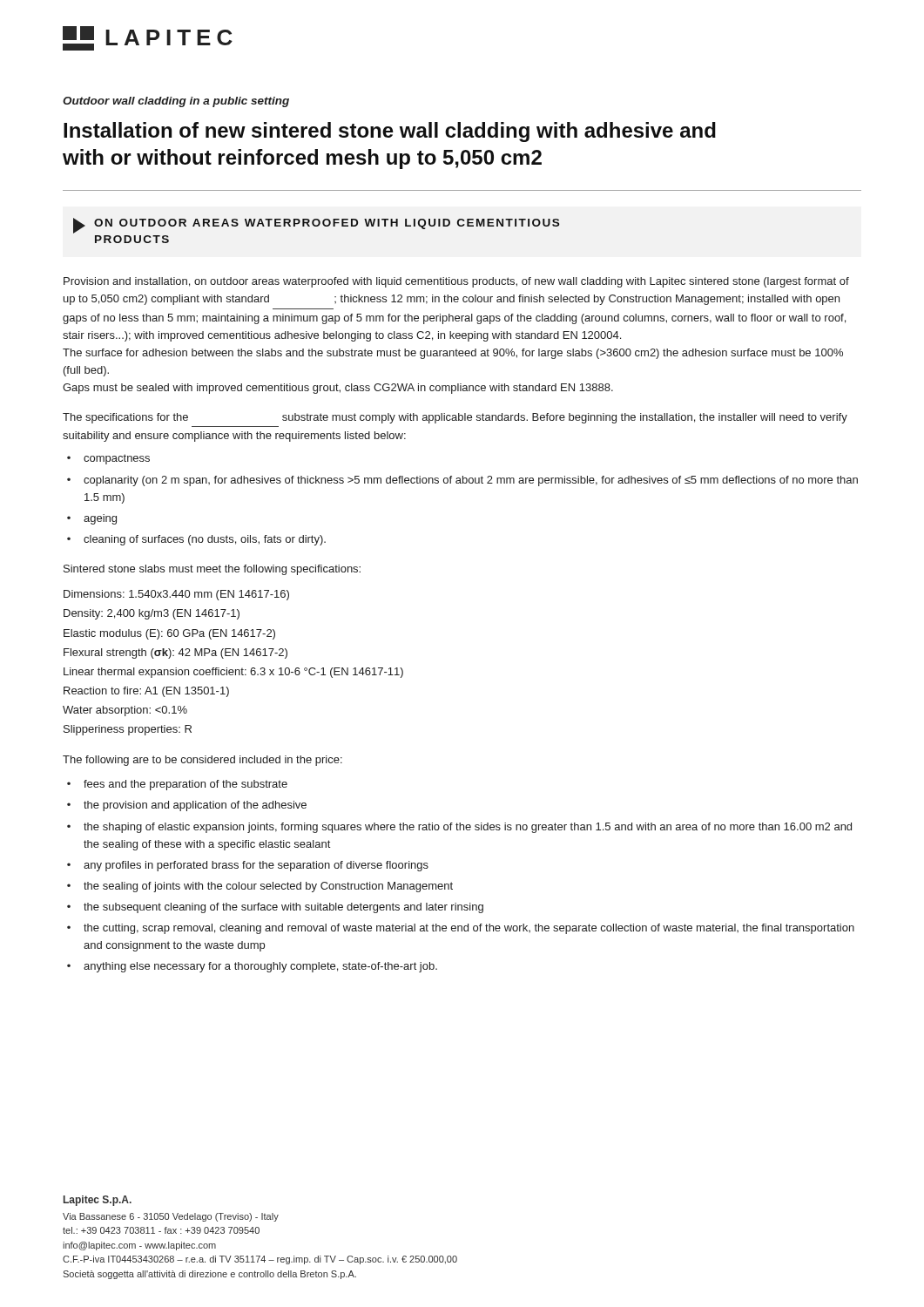Locate the list item containing "• the sealing"
Viewport: 924px width, 1307px height.
462,886
